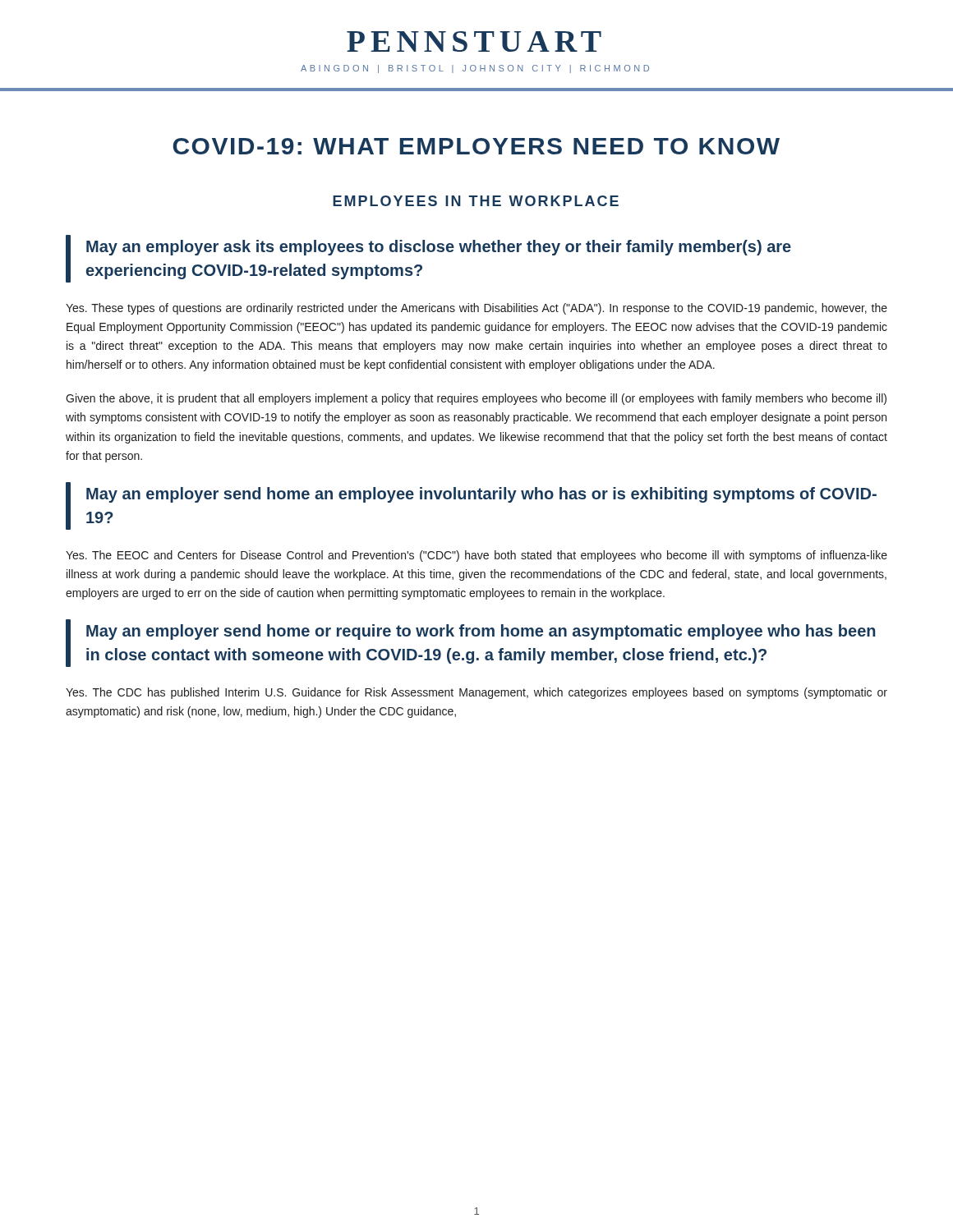Click on the block starting "EMPLOYEES IN THE WORKPLACE"

(x=476, y=201)
